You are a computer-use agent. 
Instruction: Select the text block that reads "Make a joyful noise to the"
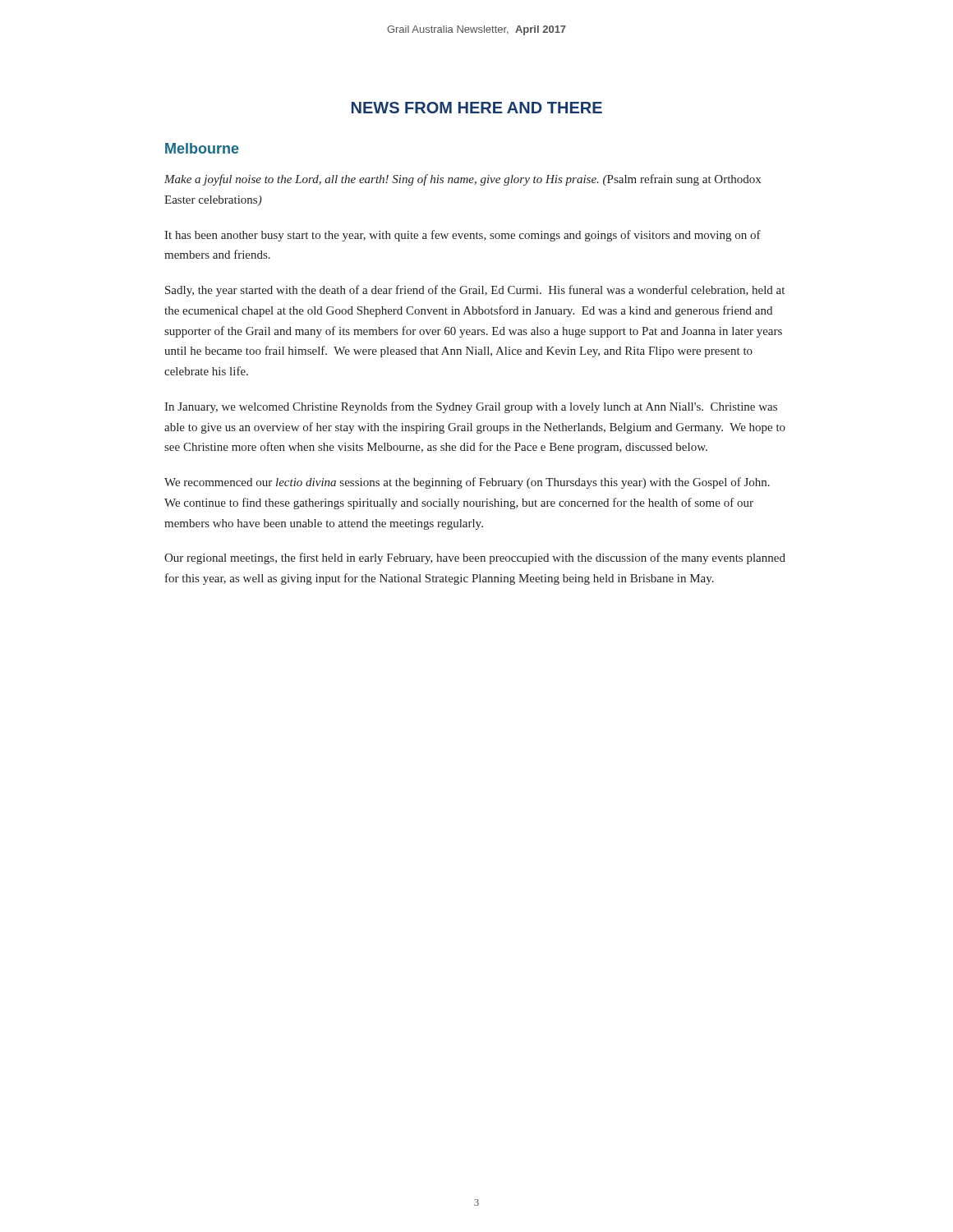coord(463,189)
